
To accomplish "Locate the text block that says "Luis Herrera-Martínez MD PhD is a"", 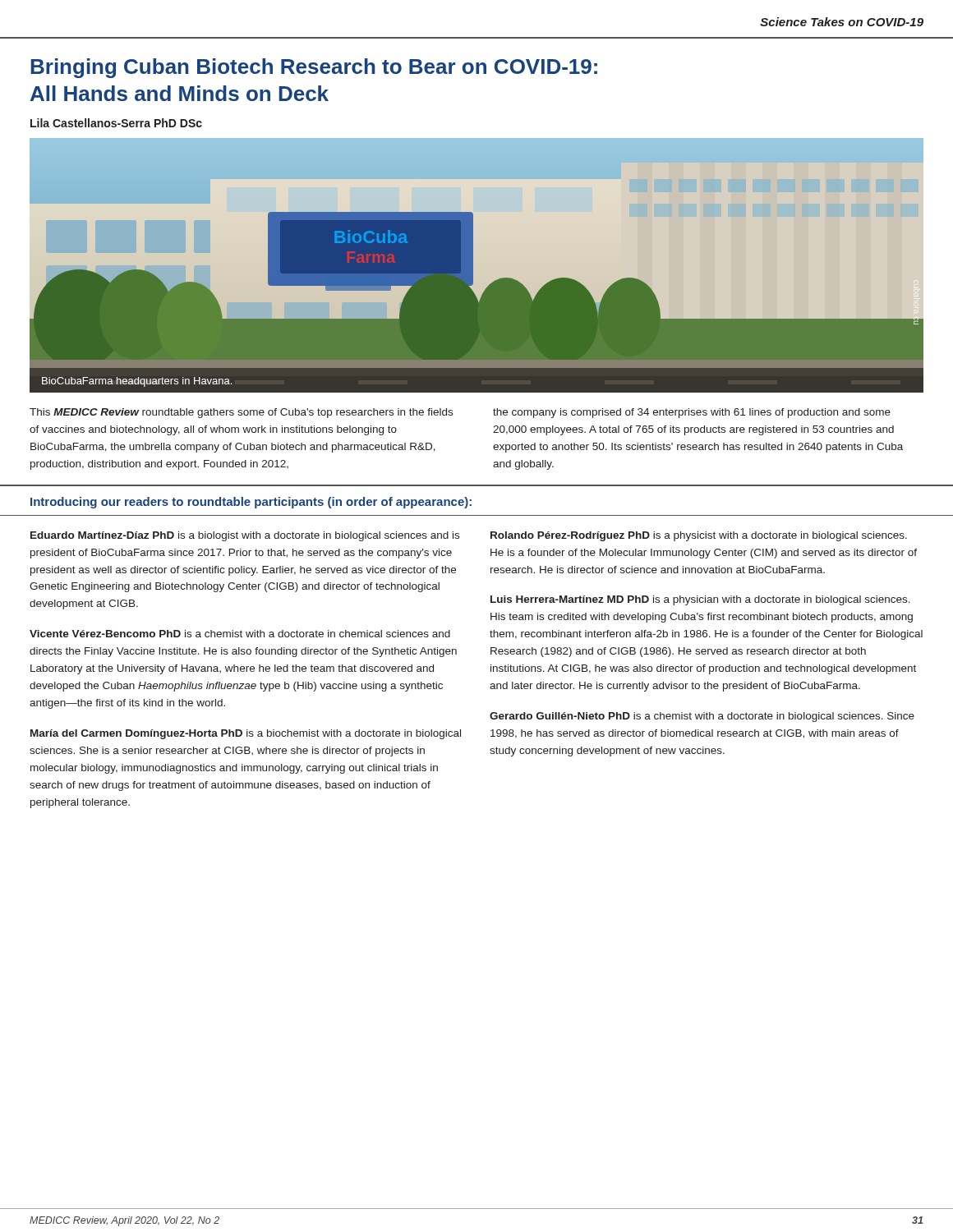I will 706,642.
